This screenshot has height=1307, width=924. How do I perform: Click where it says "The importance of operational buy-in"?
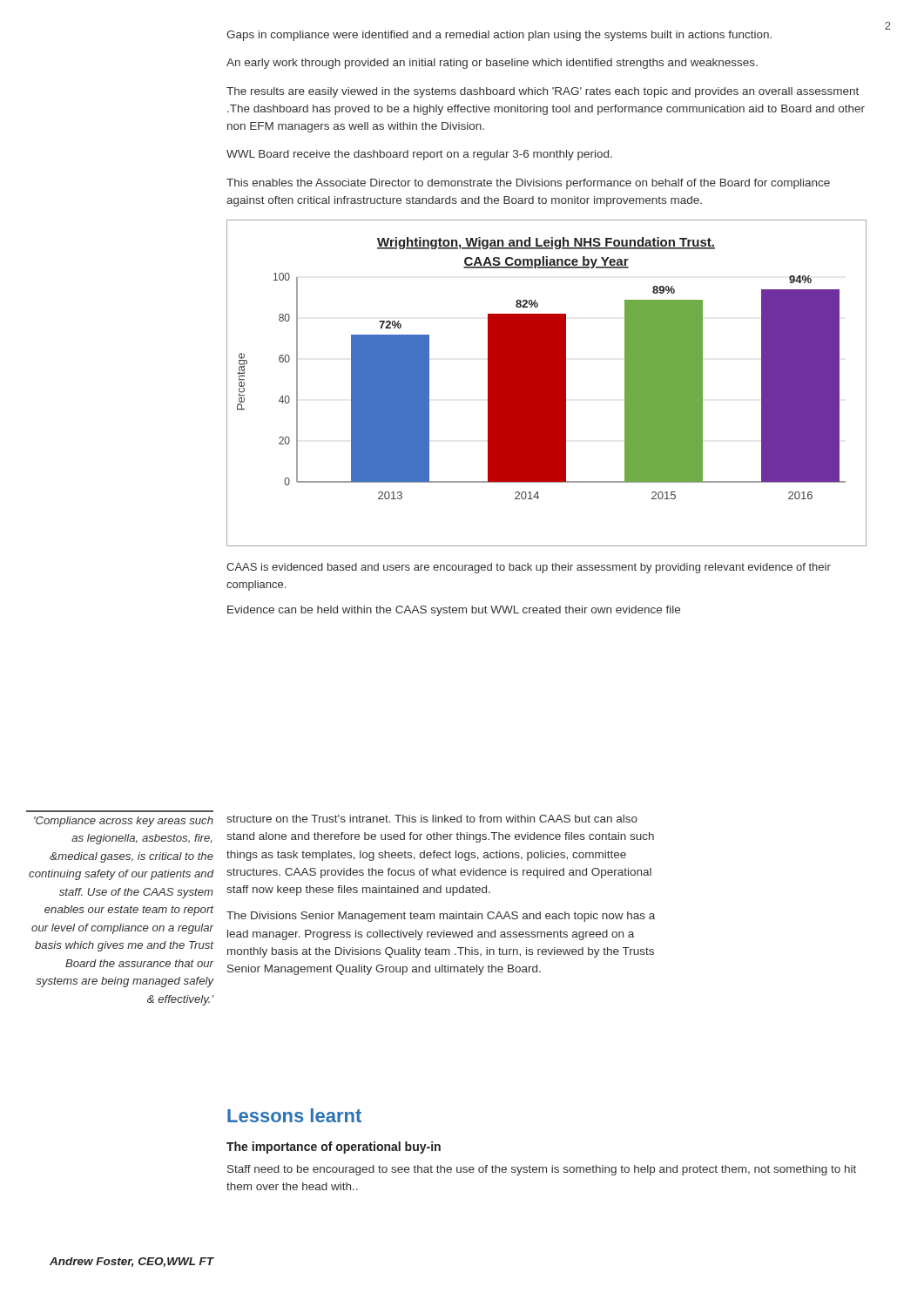(334, 1147)
